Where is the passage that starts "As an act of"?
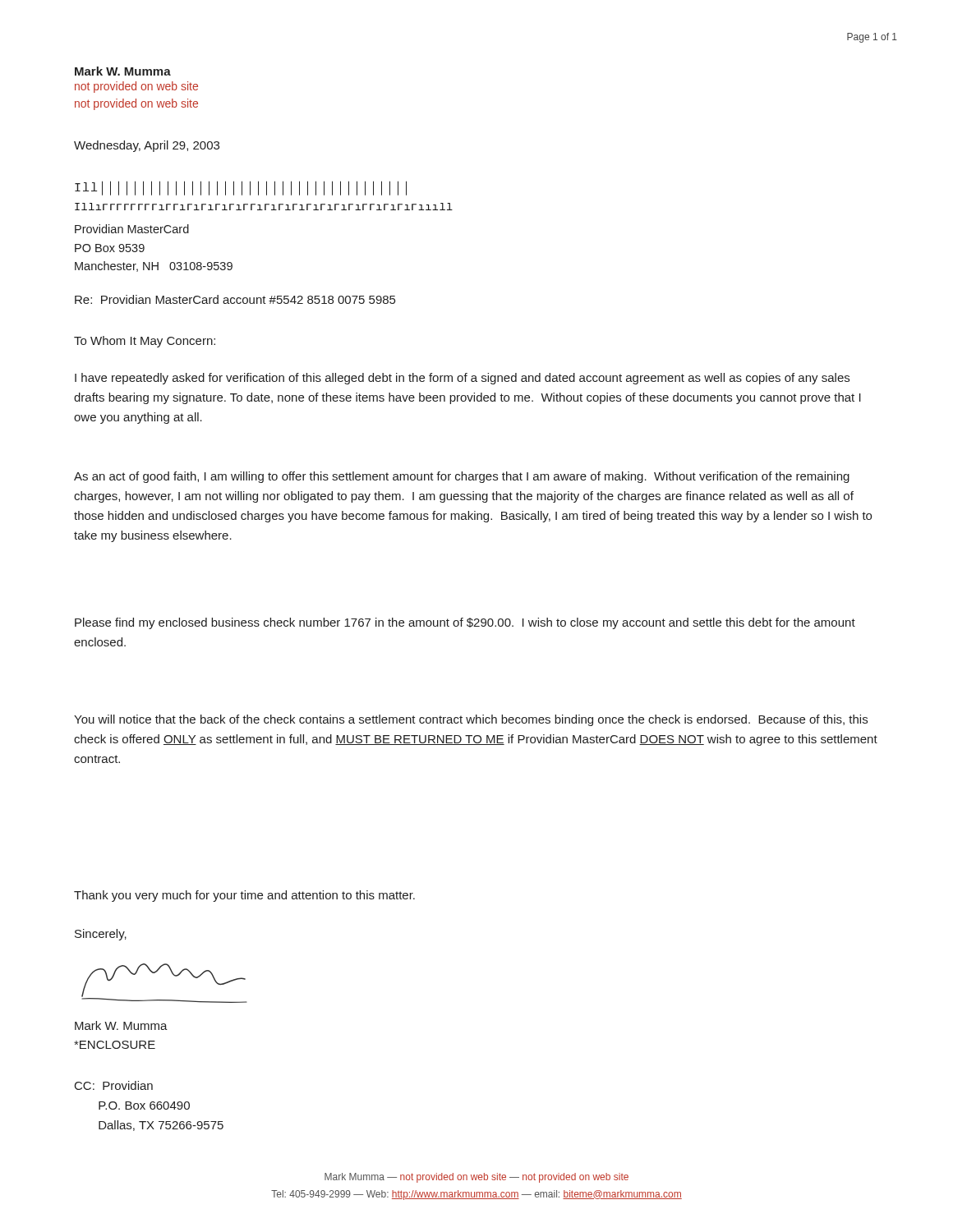The image size is (953, 1232). (473, 506)
